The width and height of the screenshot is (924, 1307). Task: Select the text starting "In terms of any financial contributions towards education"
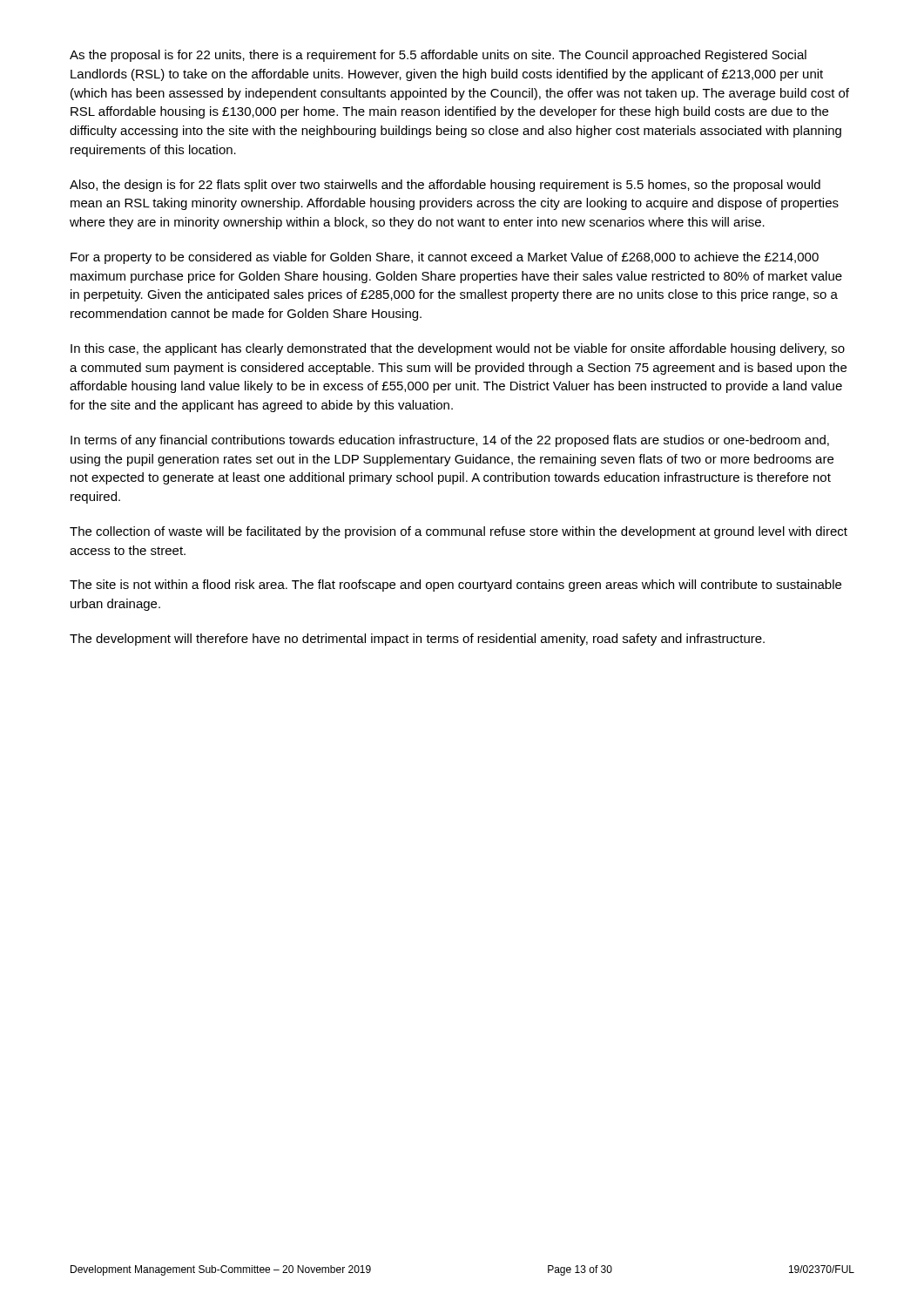coord(452,468)
